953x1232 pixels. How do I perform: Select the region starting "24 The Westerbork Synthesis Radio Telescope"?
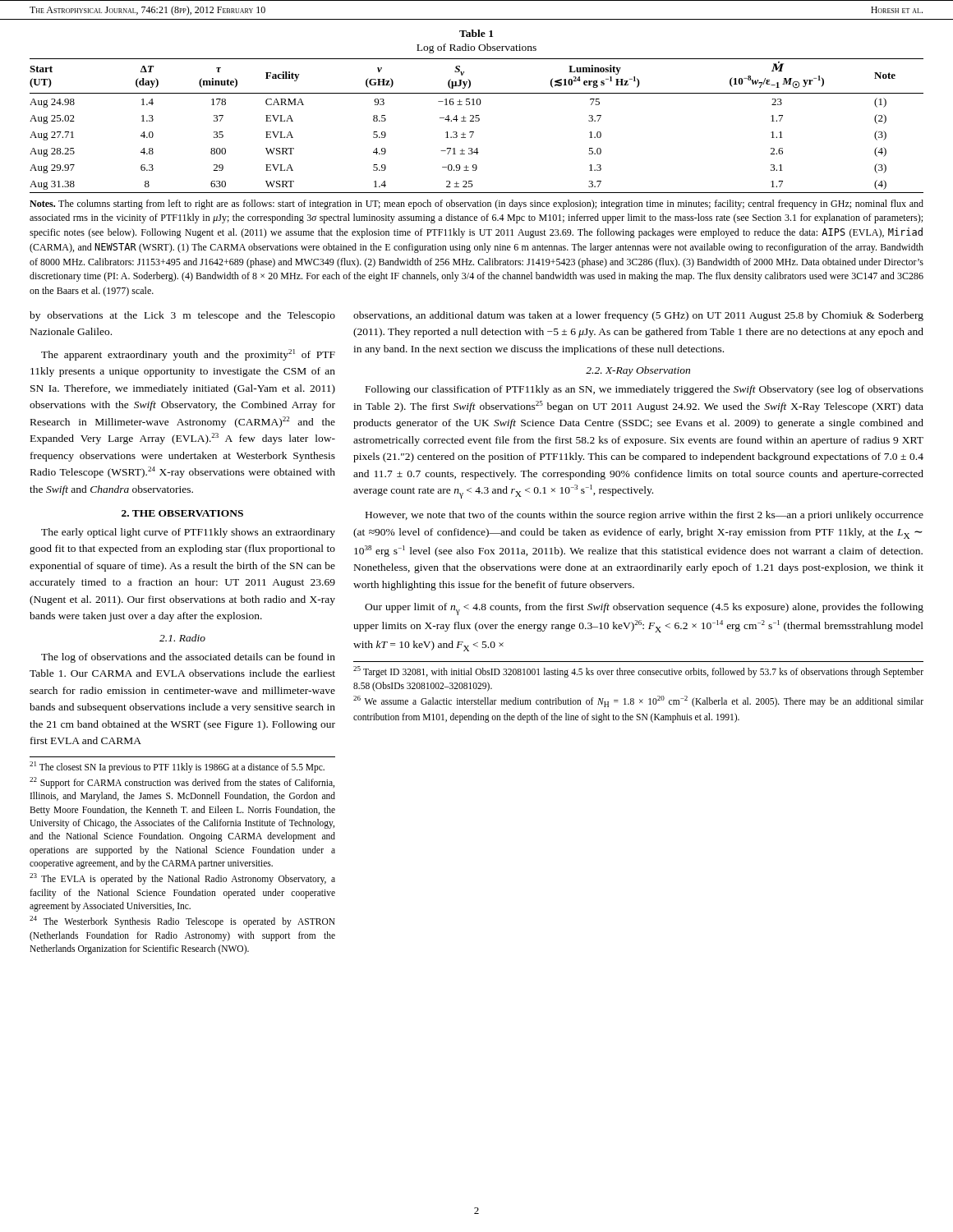pyautogui.click(x=182, y=934)
